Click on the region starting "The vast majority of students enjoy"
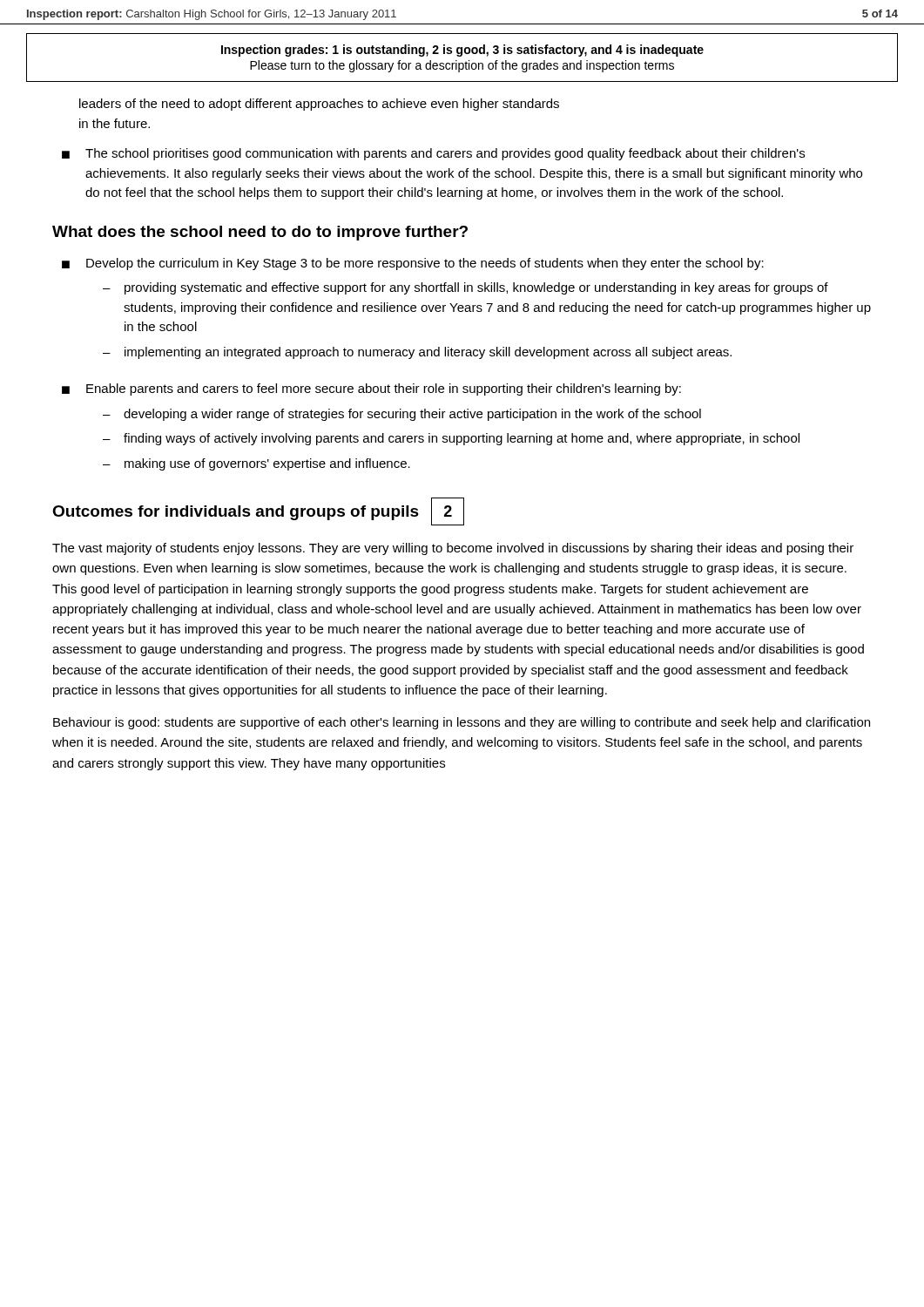This screenshot has width=924, height=1307. 462,619
